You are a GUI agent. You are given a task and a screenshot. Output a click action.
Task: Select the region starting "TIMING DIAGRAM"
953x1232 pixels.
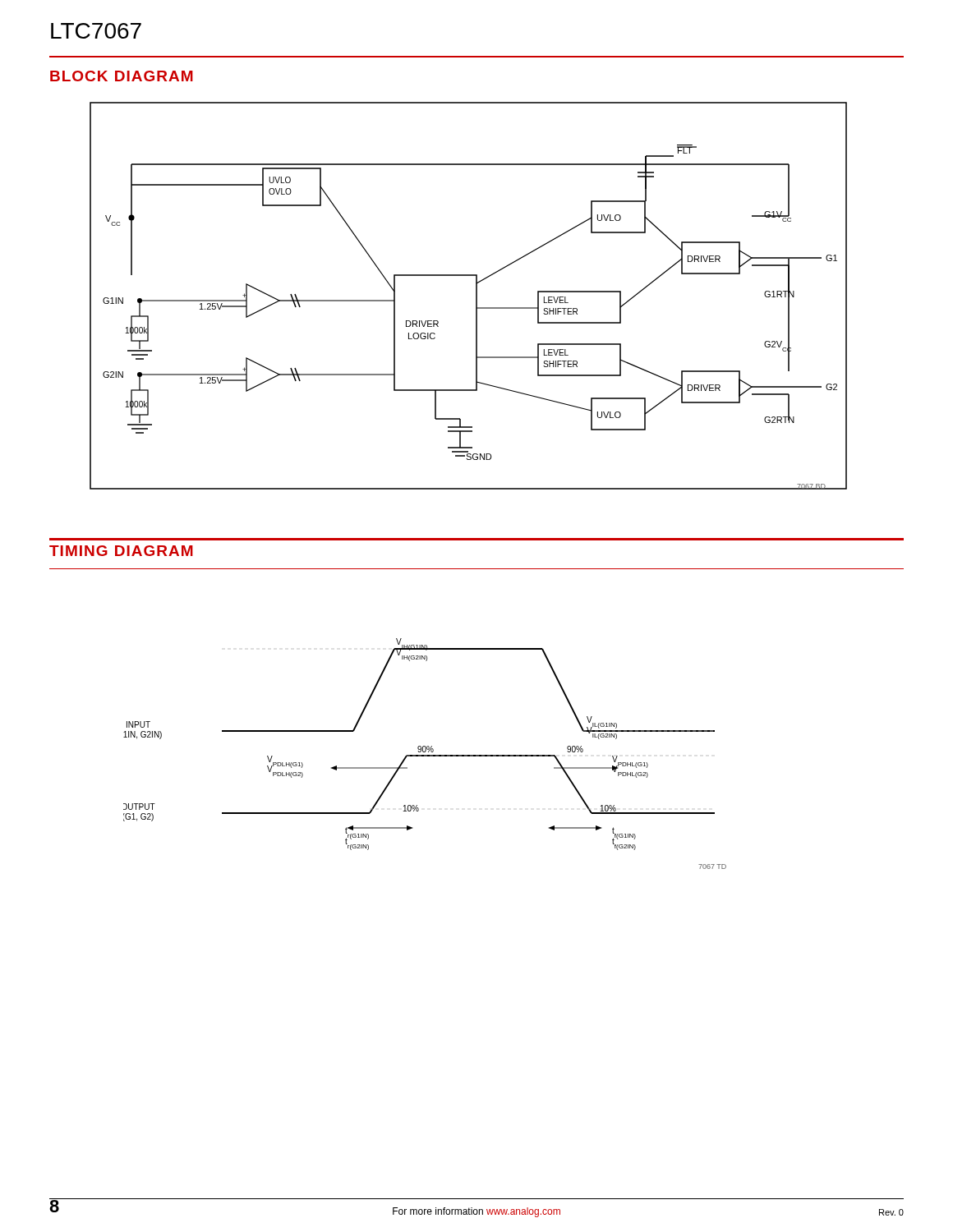122,551
